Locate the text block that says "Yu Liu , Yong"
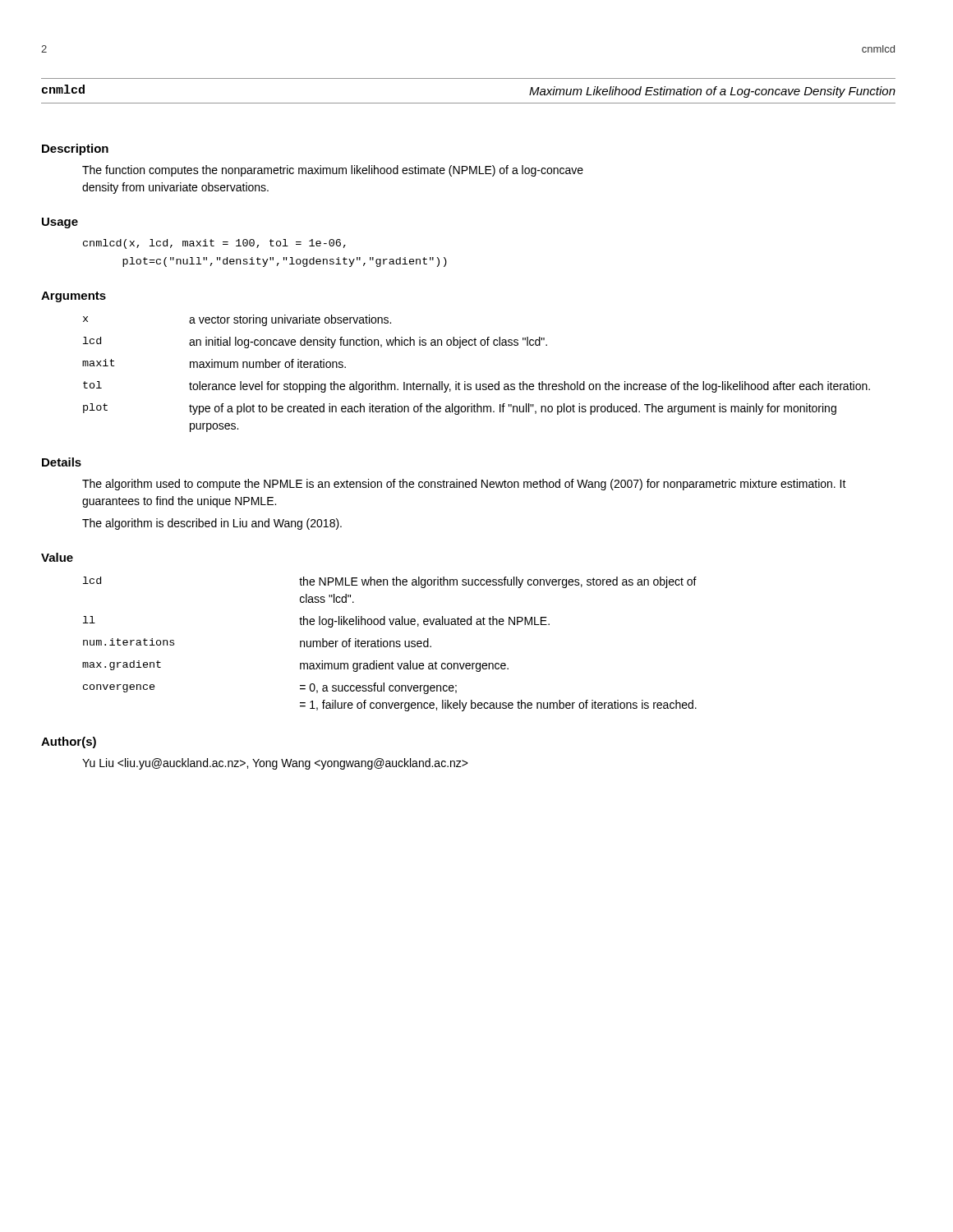 pos(275,763)
